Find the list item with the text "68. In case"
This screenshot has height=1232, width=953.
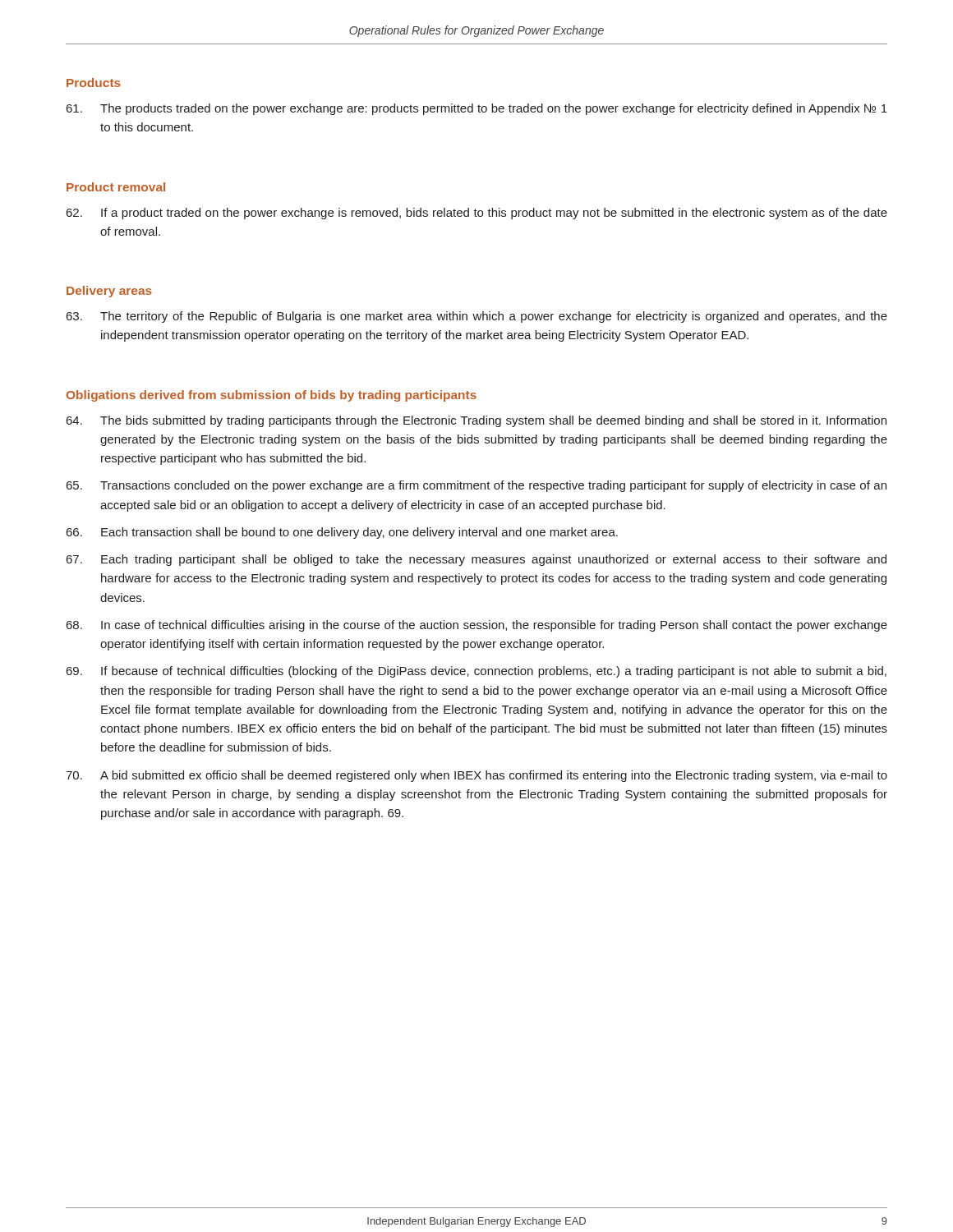tap(476, 634)
